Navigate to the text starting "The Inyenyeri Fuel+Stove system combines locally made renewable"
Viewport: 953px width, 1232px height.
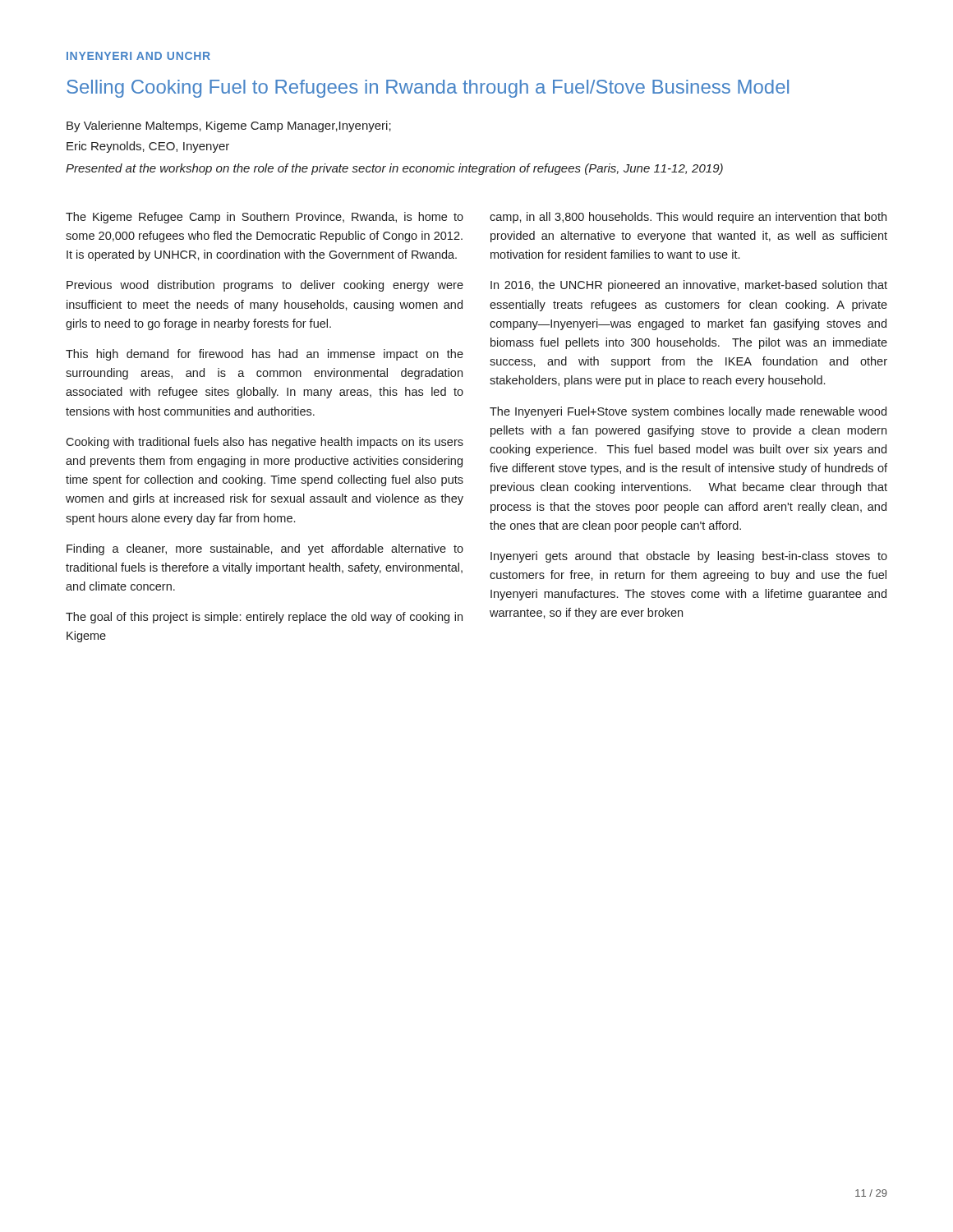(688, 469)
